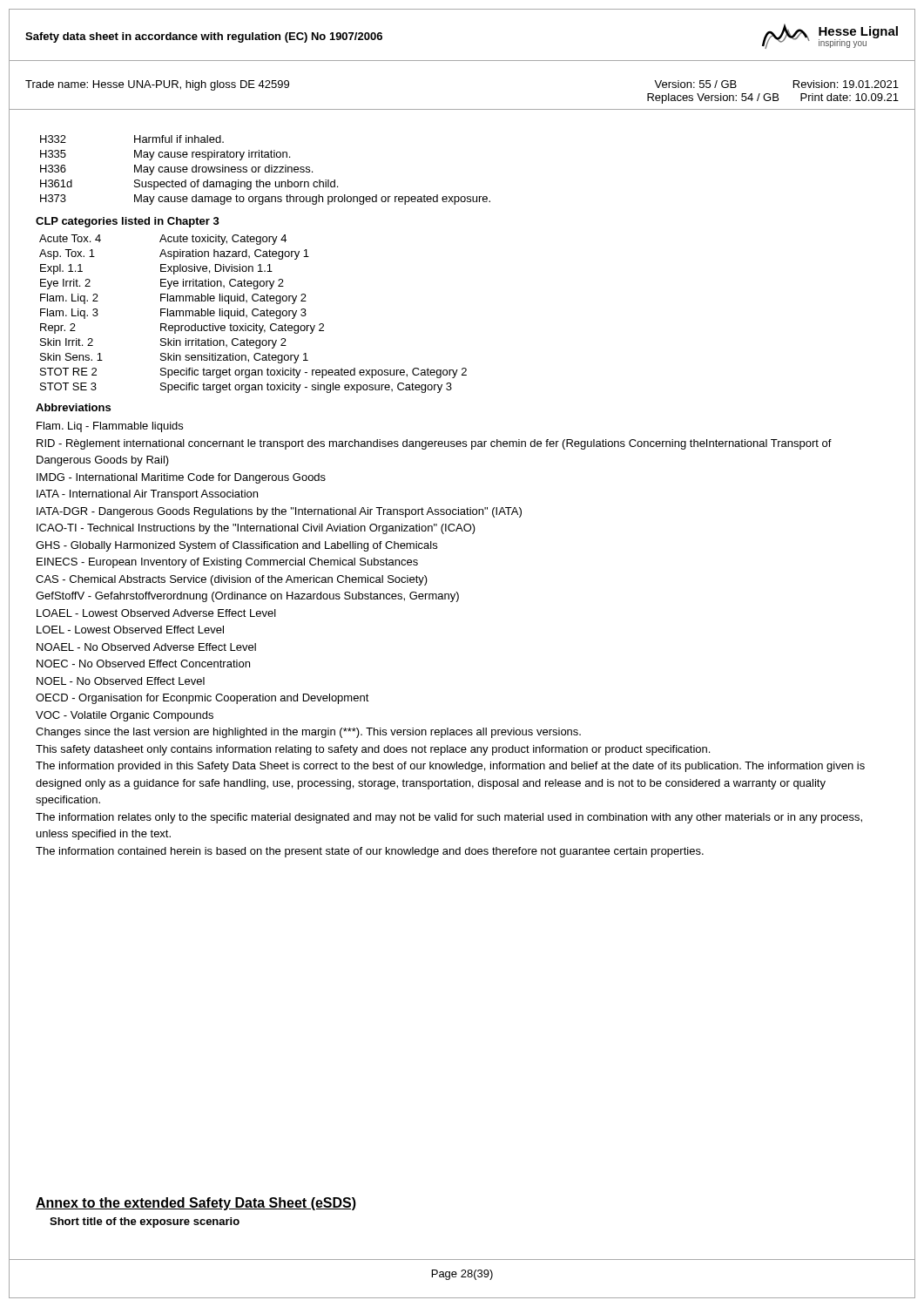The image size is (924, 1307).
Task: Point to the text starting "Short title of"
Action: (145, 1221)
